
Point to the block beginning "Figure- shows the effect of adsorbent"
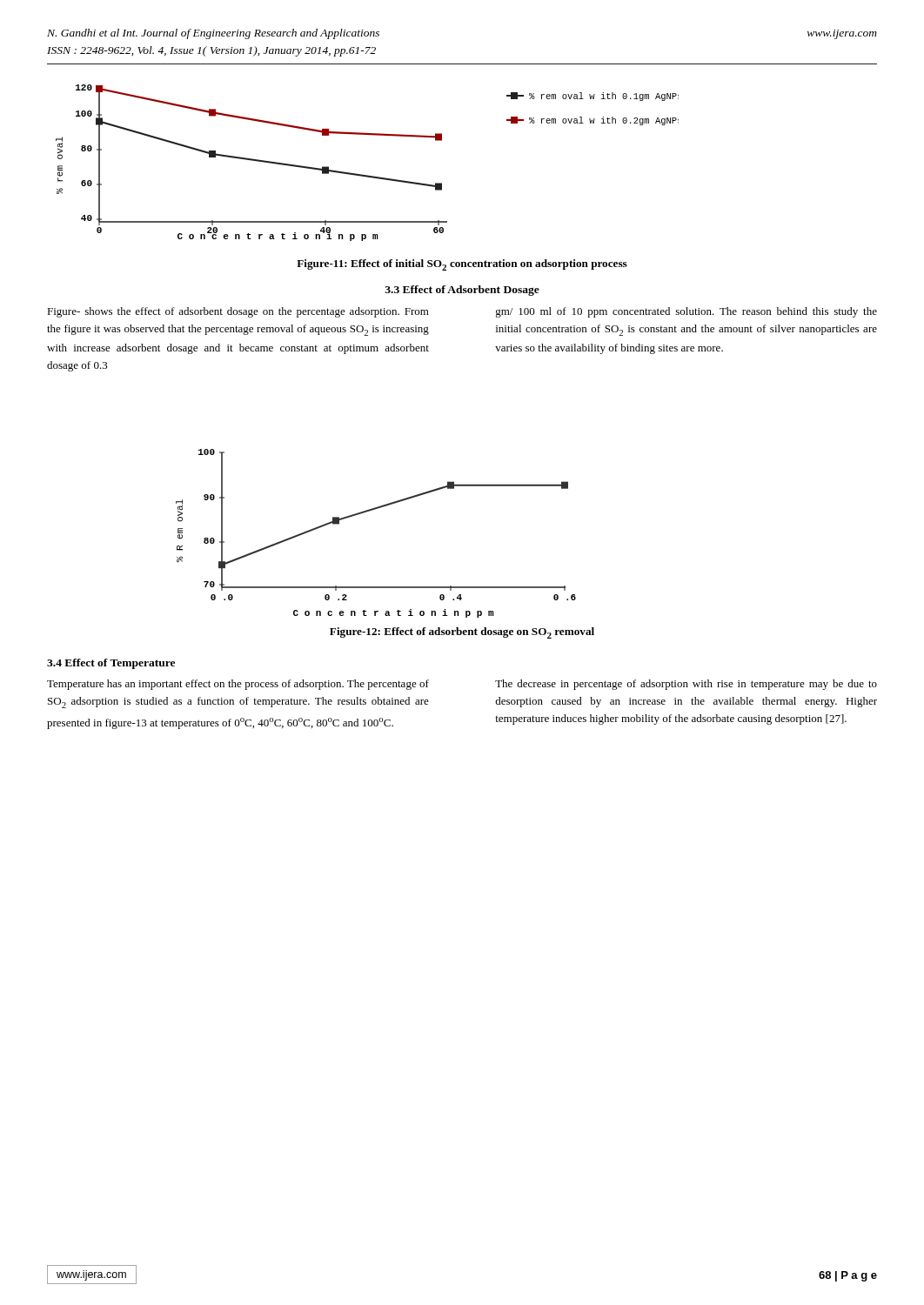pyautogui.click(x=238, y=338)
